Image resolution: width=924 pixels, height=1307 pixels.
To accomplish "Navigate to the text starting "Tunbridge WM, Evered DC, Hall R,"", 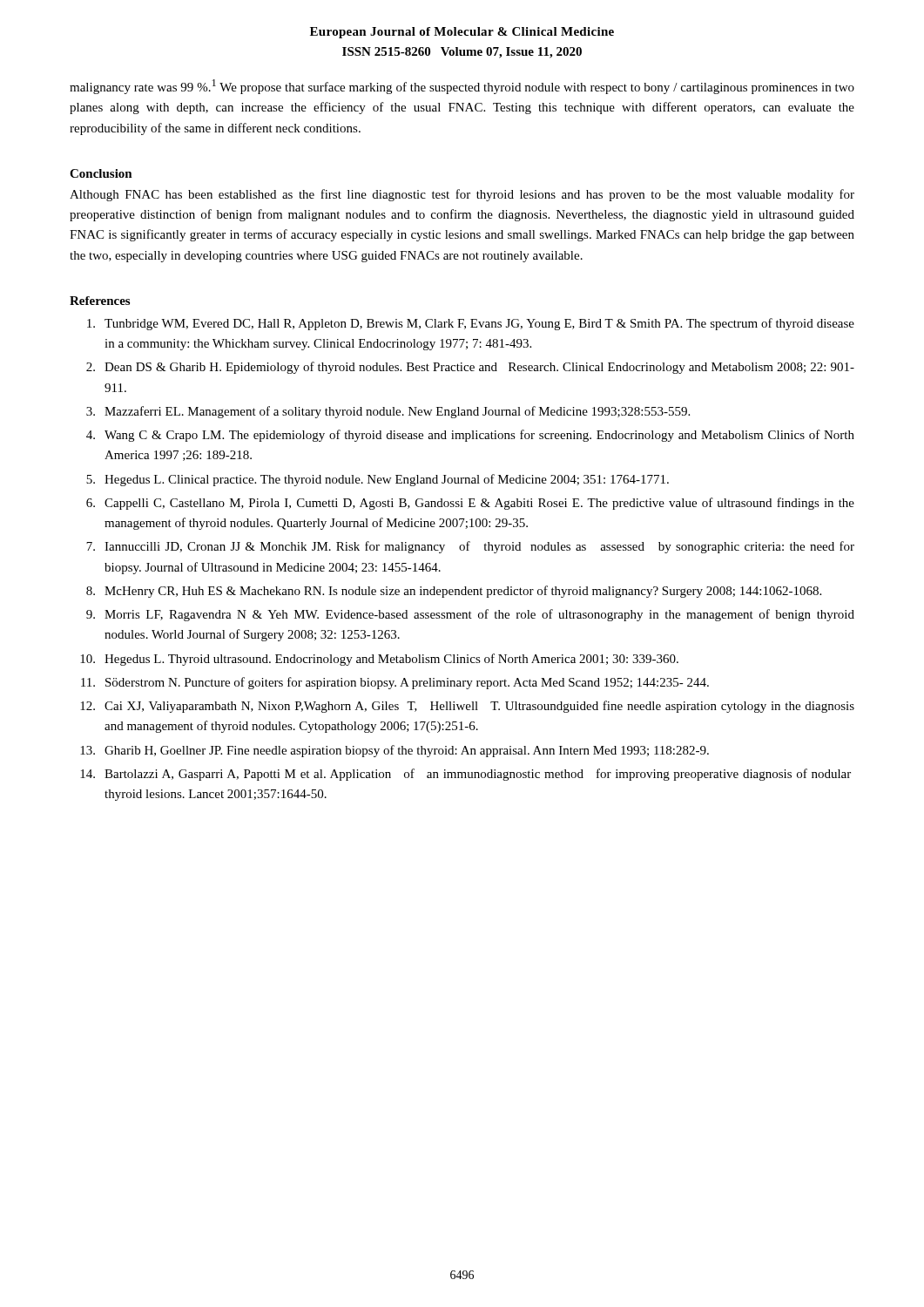I will coord(462,334).
